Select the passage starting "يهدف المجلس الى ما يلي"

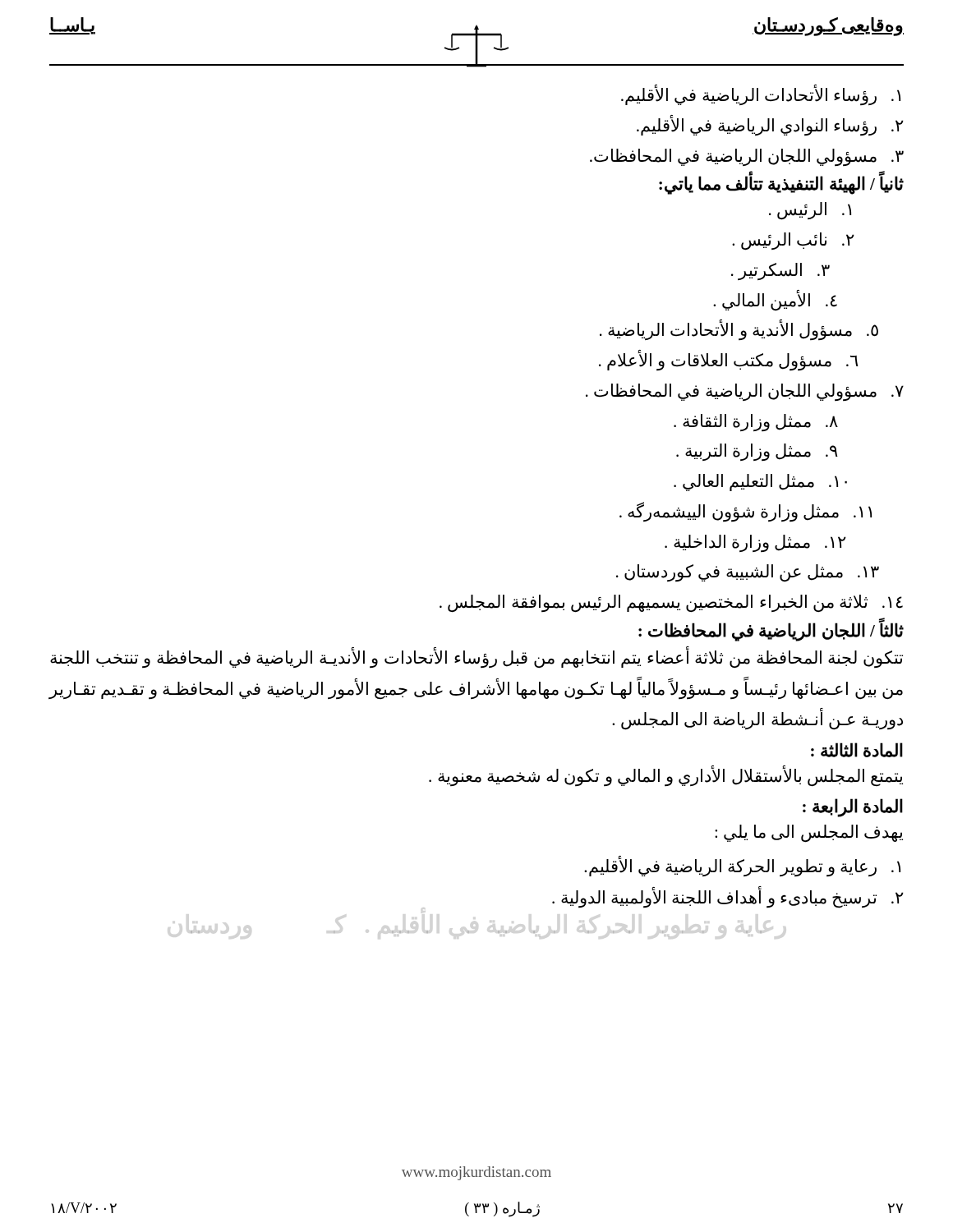pyautogui.click(x=809, y=832)
